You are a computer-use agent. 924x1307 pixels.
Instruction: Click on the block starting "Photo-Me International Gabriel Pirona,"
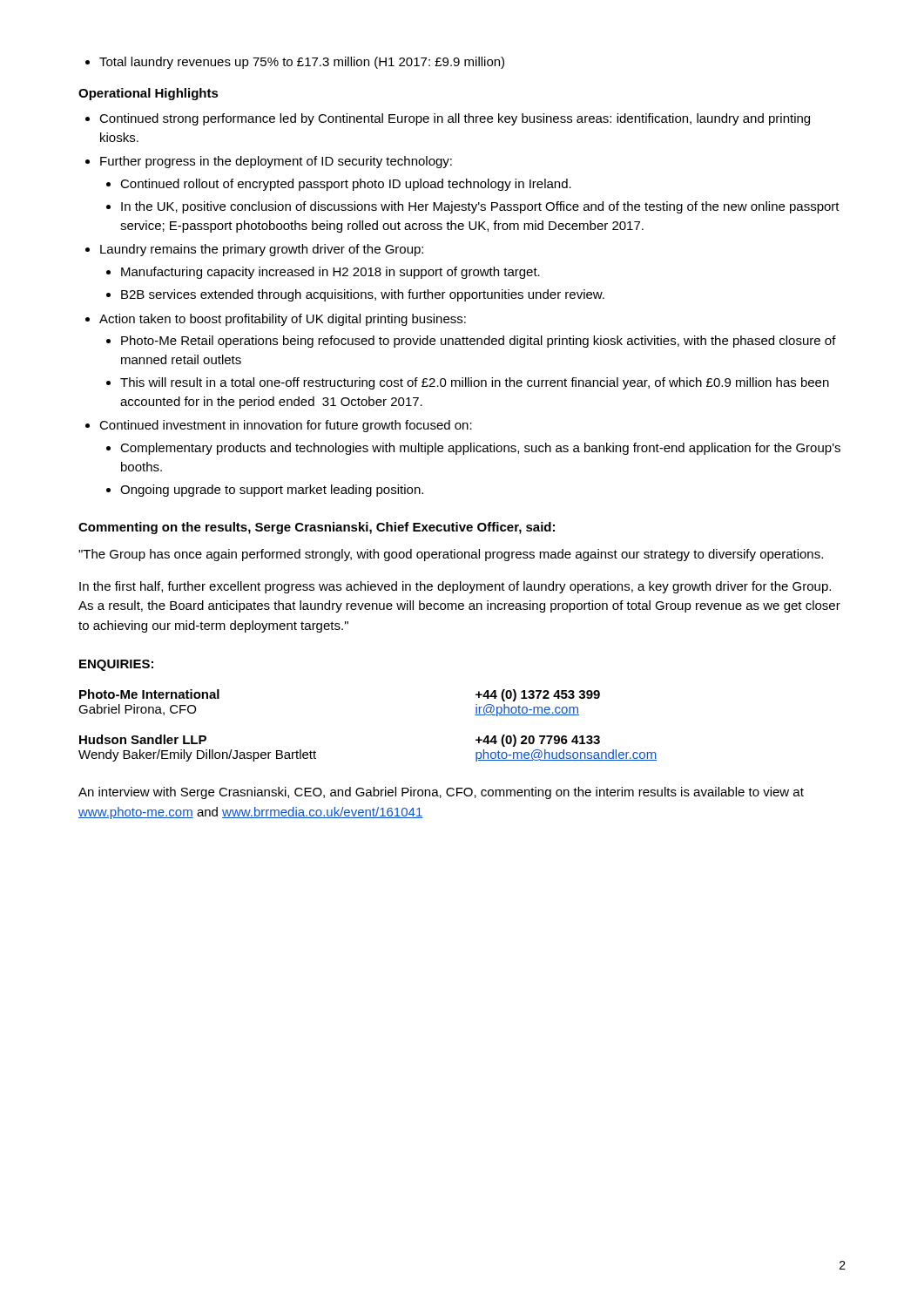point(149,694)
